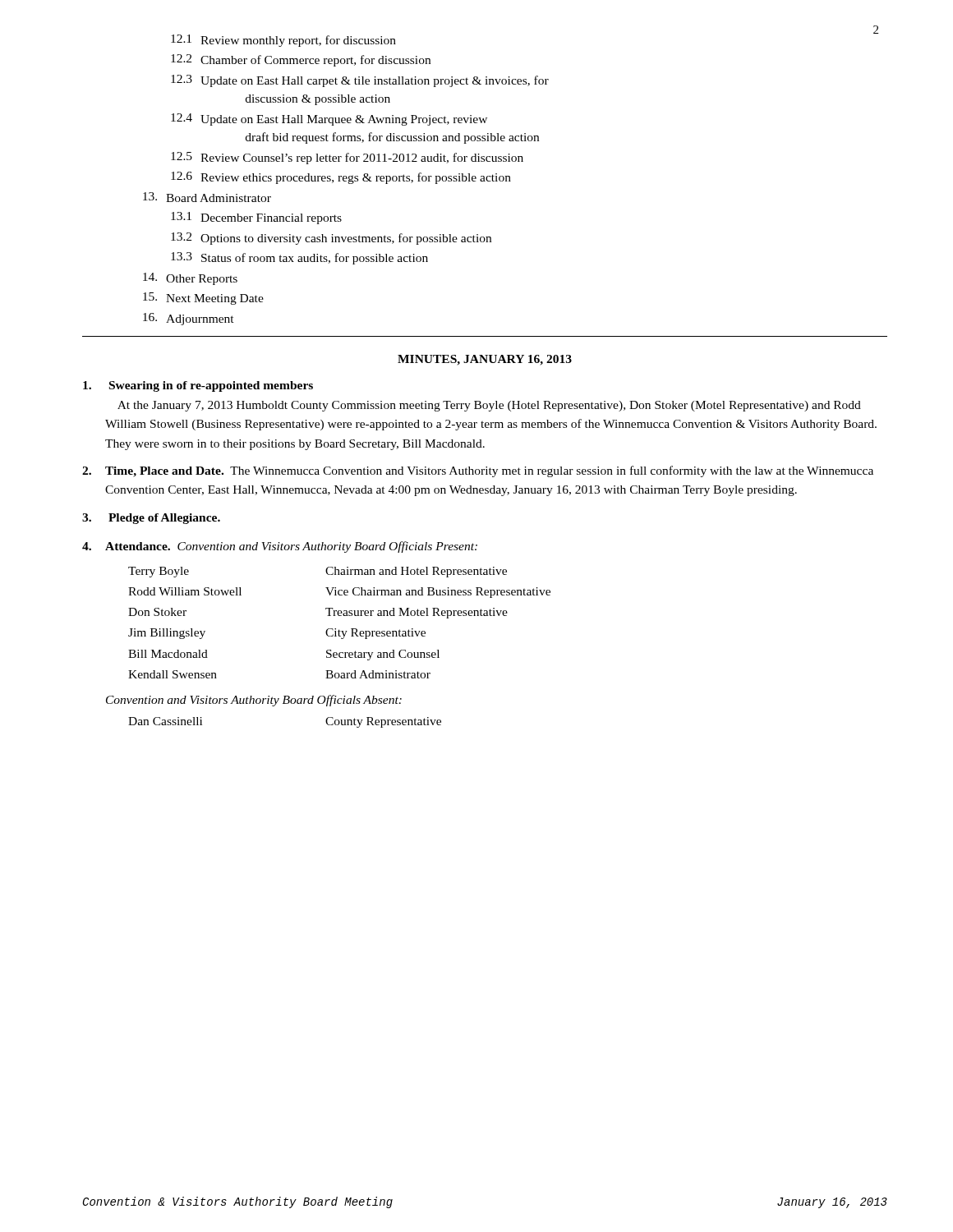
Task: Find the title that reads "MINUTES, JANUARY 16, 2013"
Action: (x=485, y=359)
